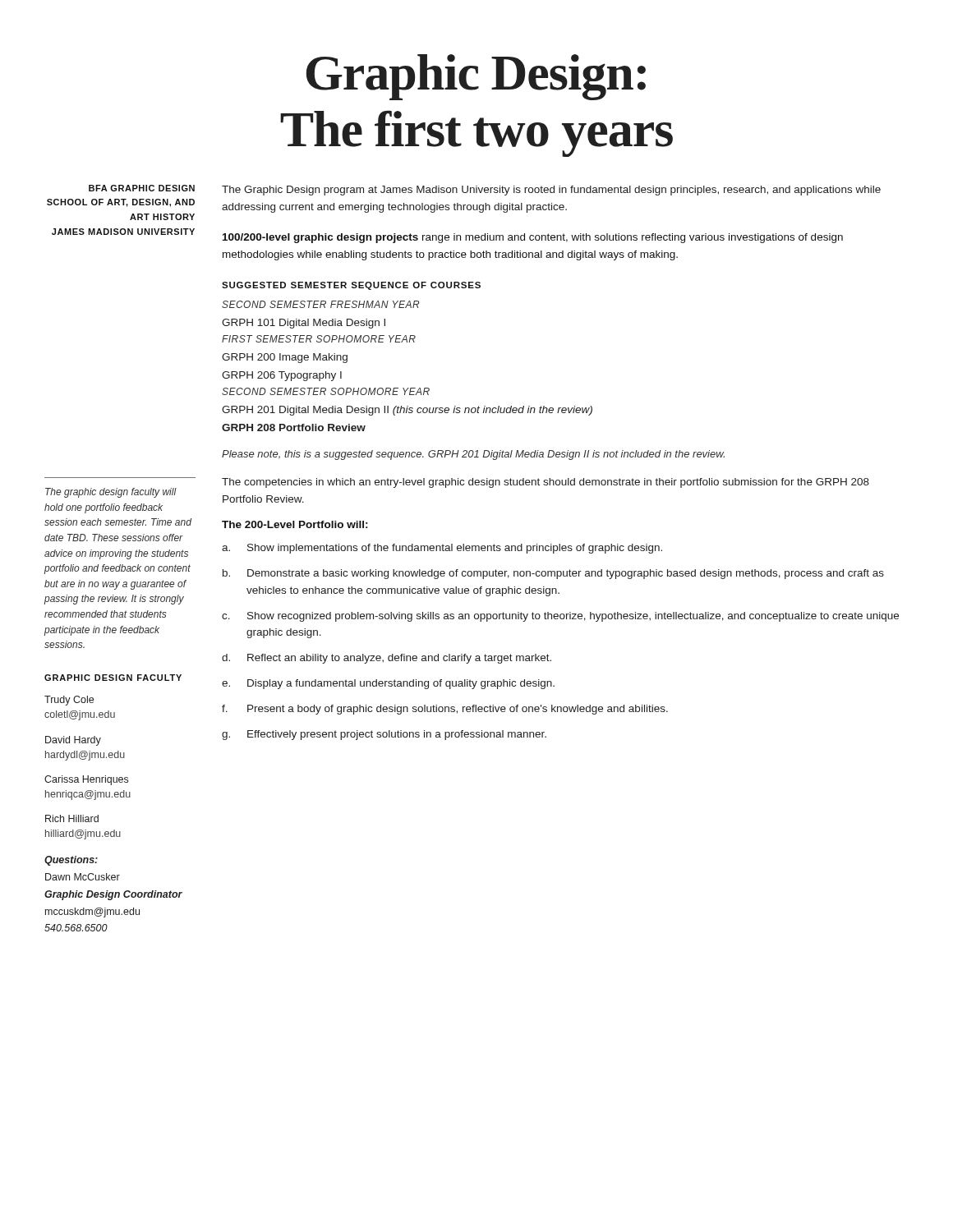953x1232 pixels.
Task: Select the text starting "SUGGESTED SEMESTER SEQUENCE OF COURSES"
Action: [x=352, y=285]
